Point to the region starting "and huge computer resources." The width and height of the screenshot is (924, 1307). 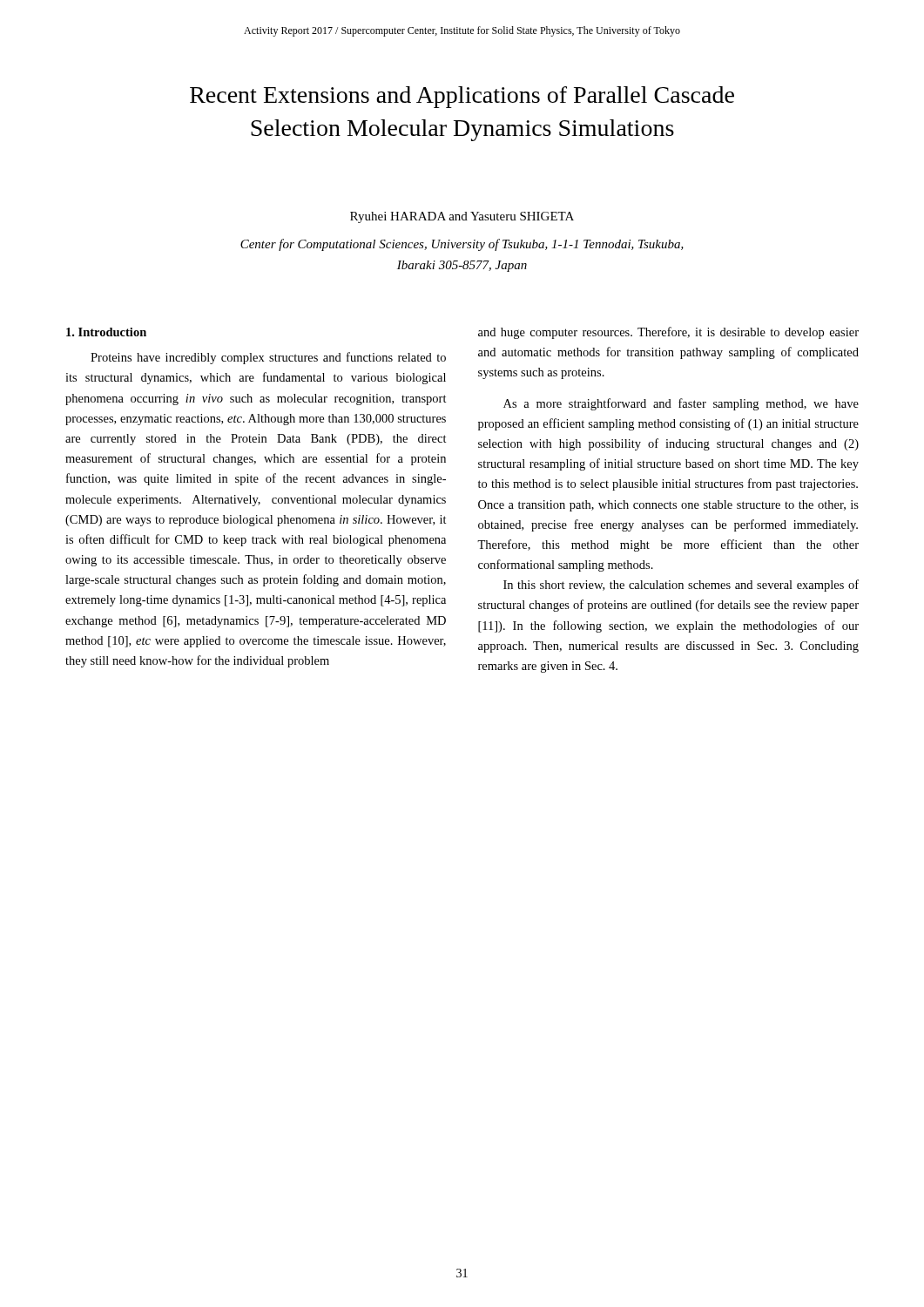(668, 499)
